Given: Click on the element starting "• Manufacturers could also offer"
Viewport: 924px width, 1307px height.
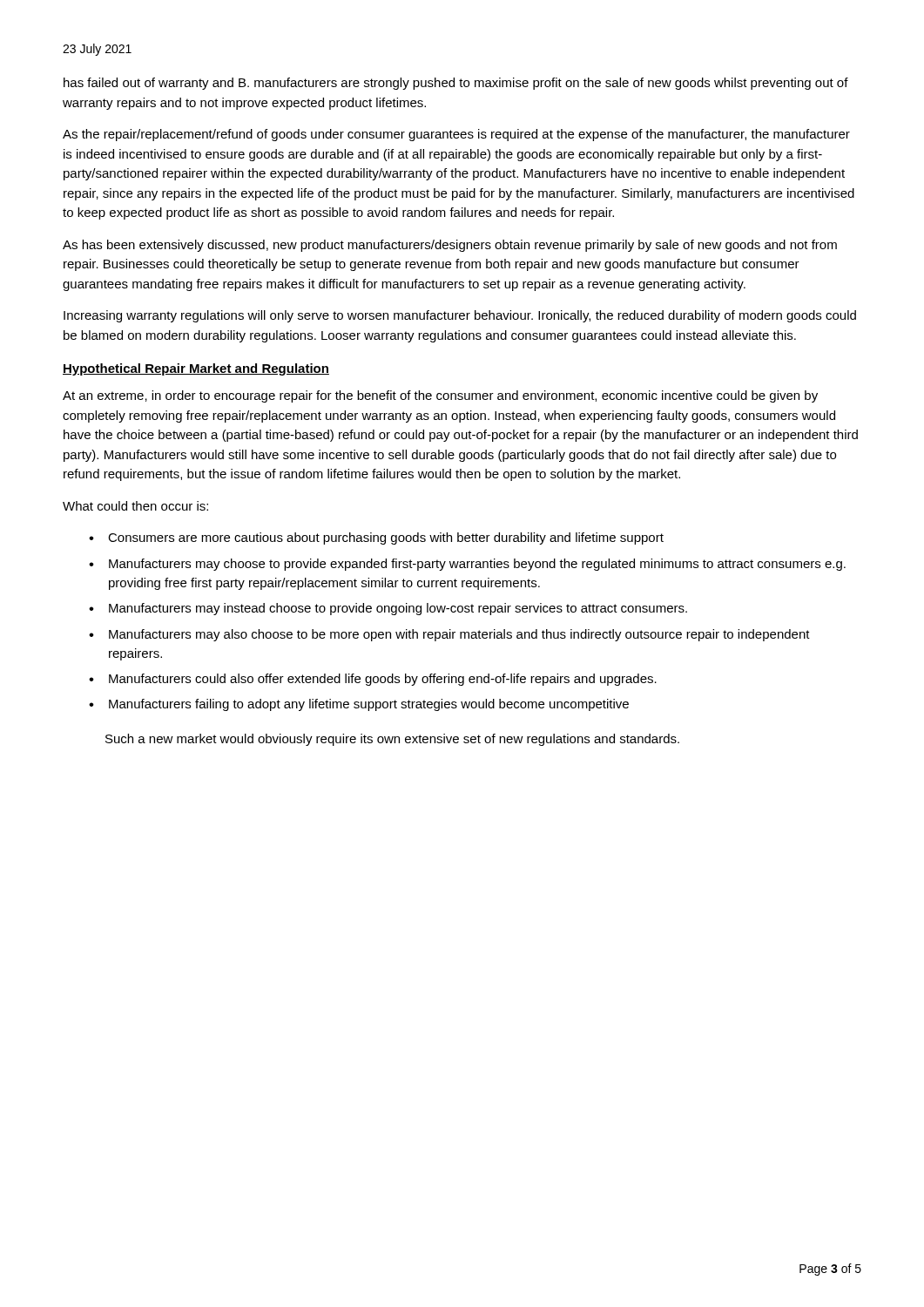Looking at the screenshot, I should tap(475, 679).
